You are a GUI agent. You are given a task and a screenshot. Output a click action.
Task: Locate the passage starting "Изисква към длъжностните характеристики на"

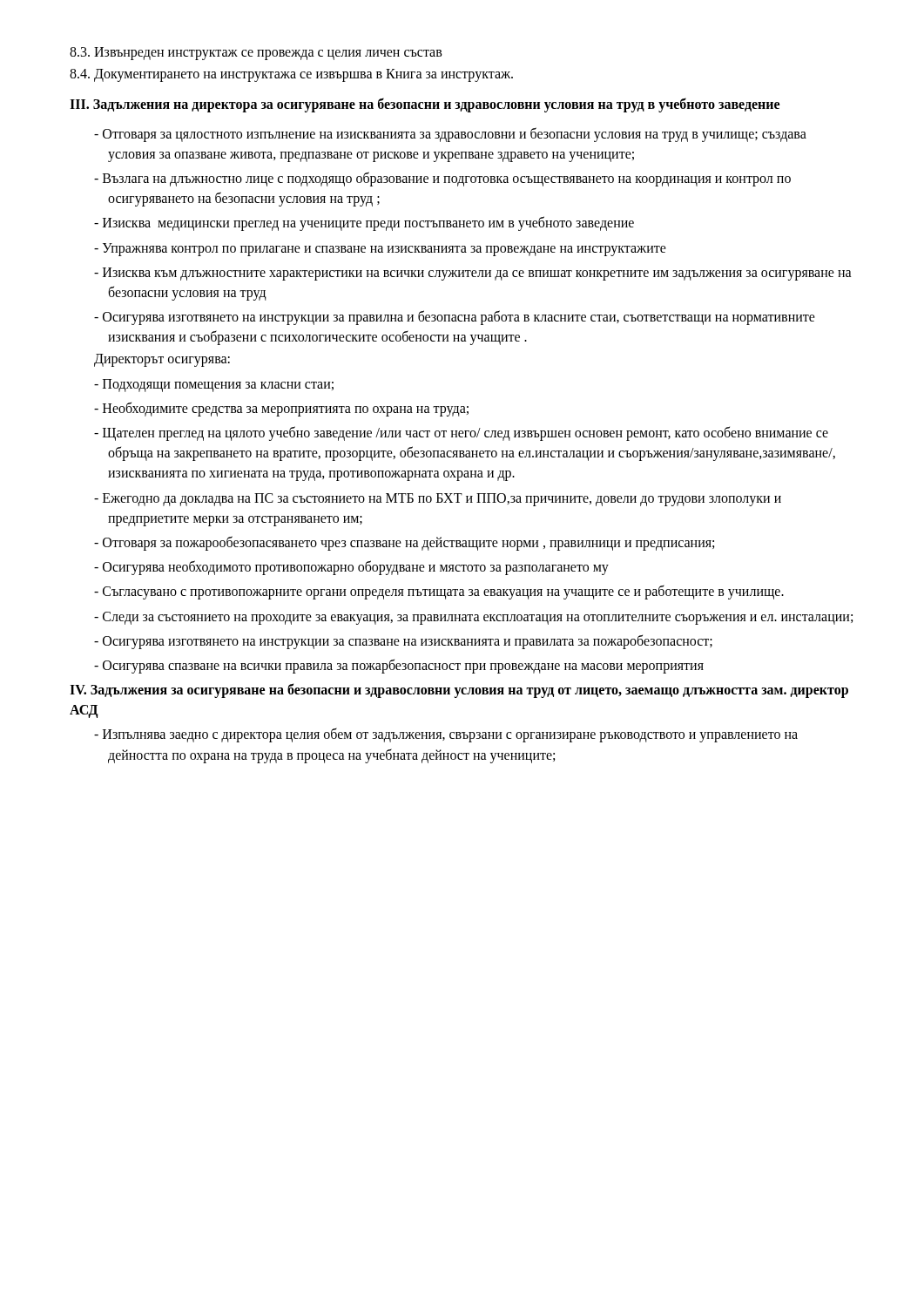(x=473, y=282)
